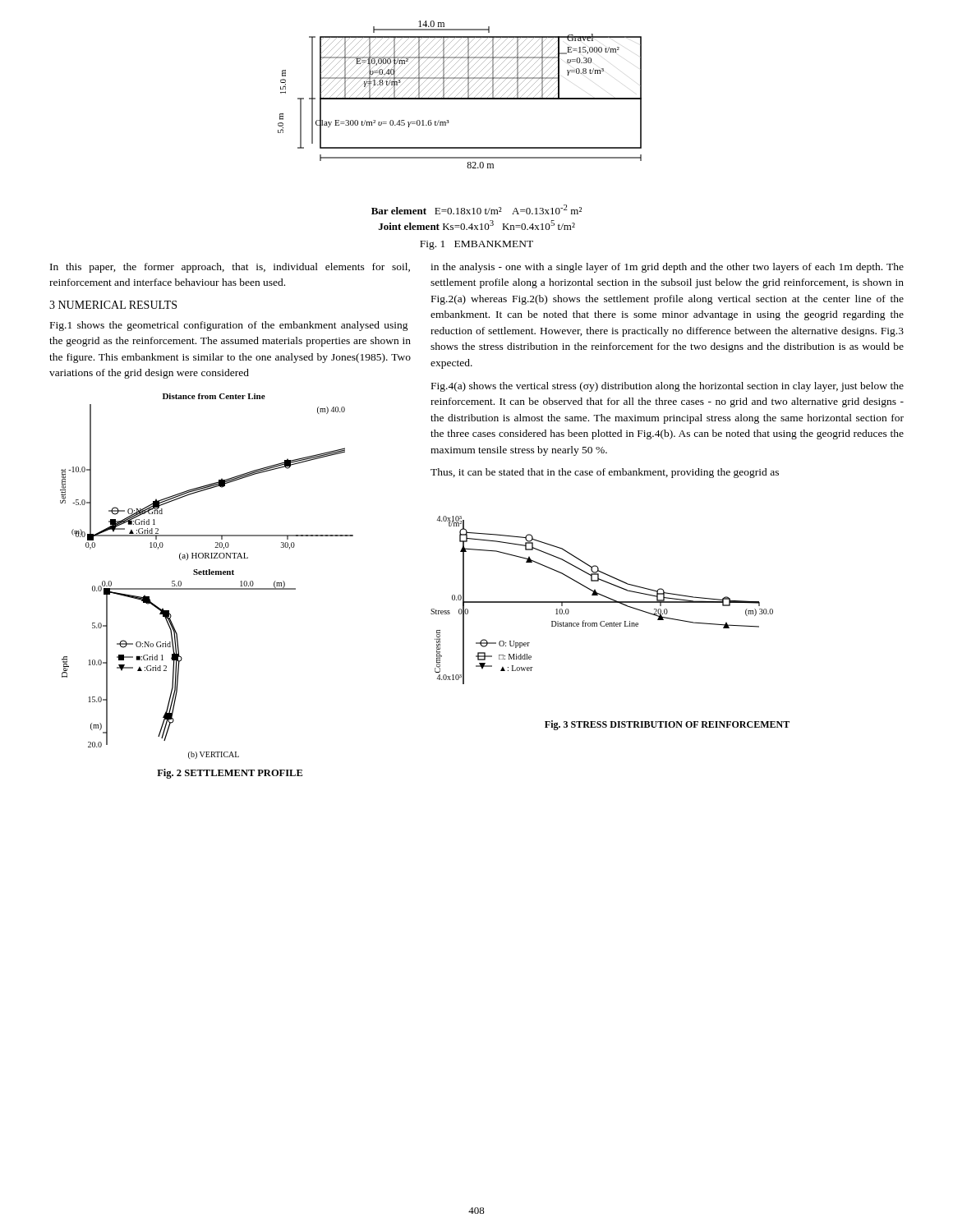Locate the text block starting "3 NUMERICAL RESULTS"

113,305
